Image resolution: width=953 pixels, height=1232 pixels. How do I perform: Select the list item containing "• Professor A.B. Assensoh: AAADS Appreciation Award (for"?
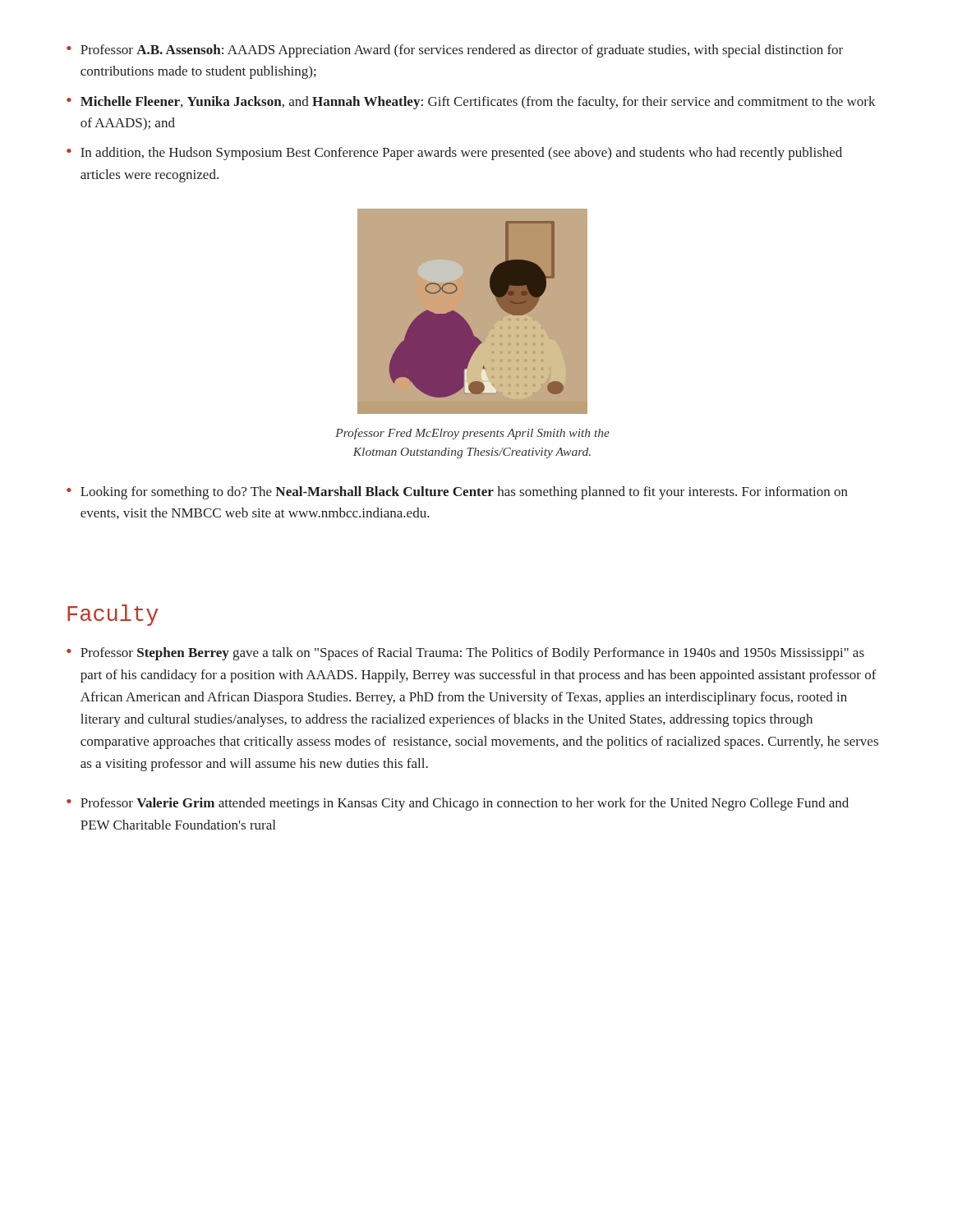click(x=472, y=61)
